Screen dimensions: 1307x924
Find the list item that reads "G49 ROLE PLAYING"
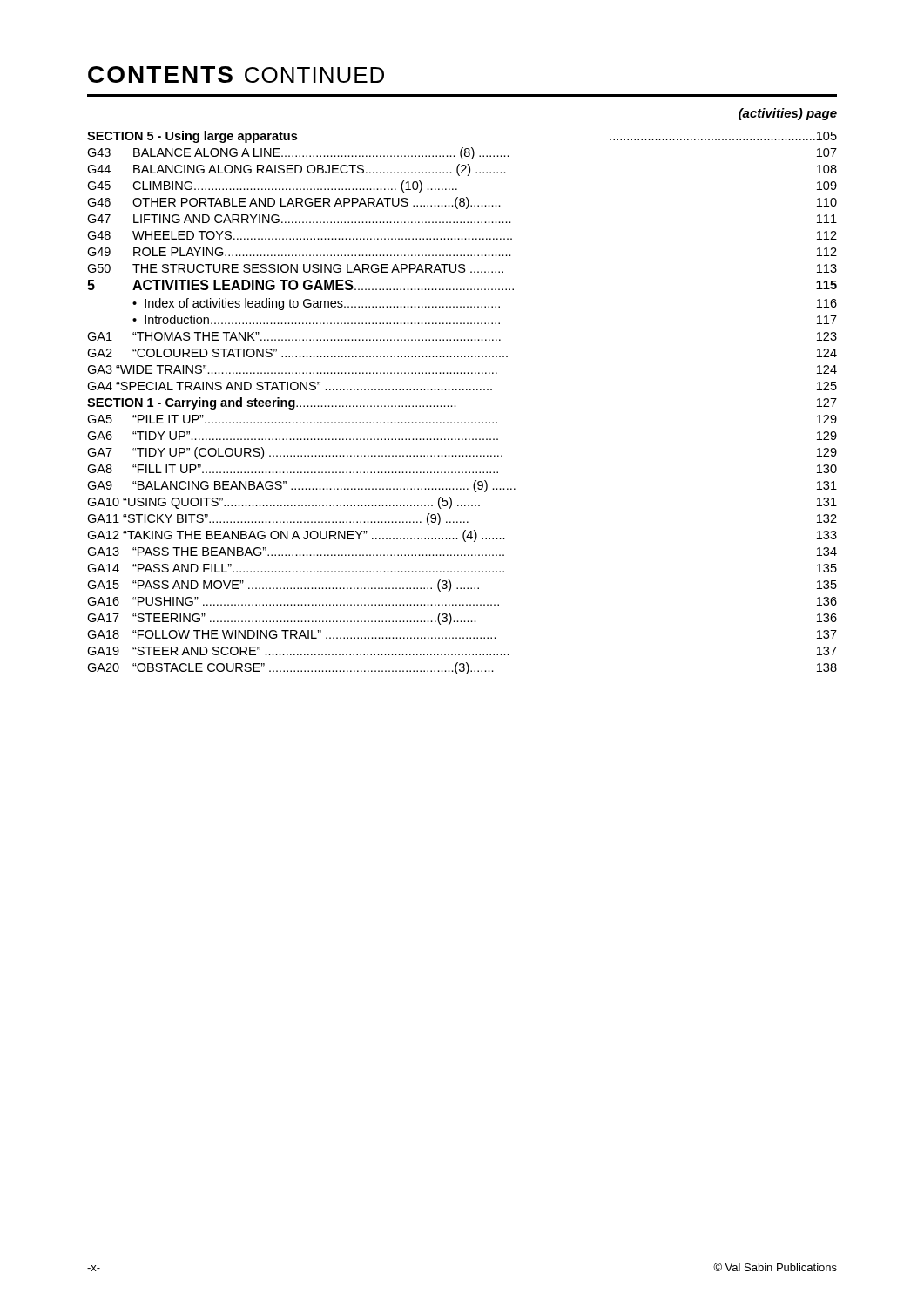click(462, 251)
